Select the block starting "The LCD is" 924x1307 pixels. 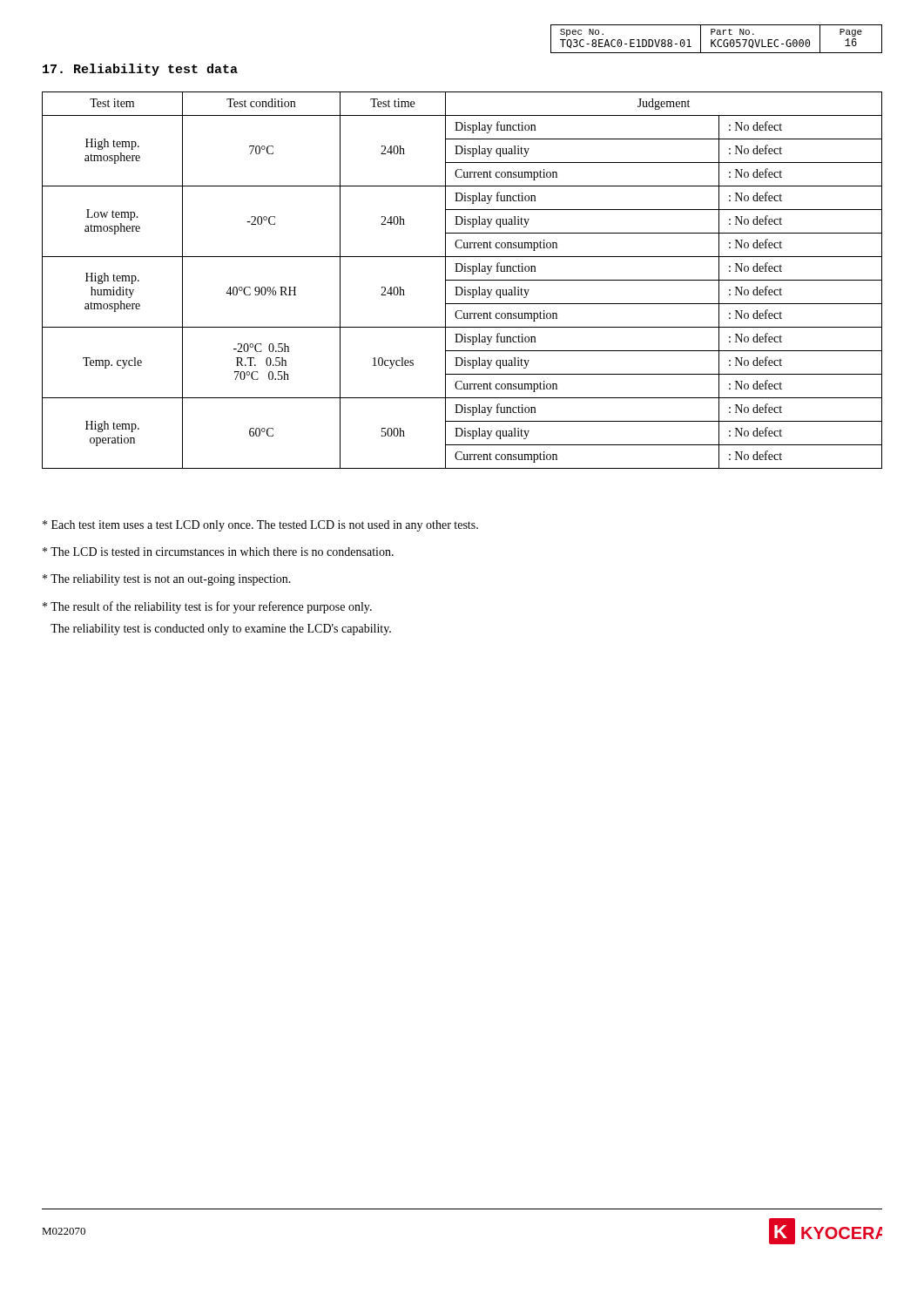218,552
